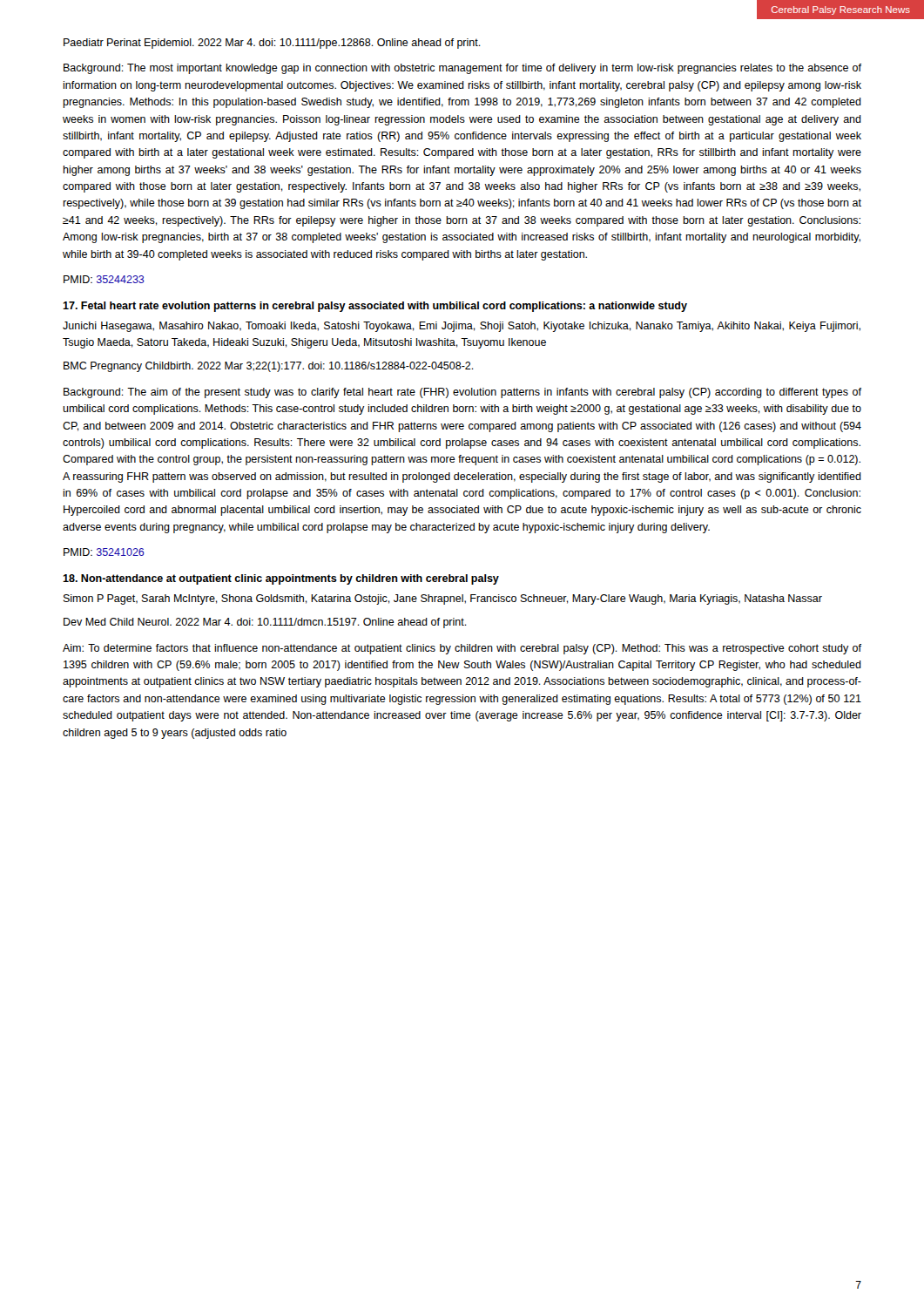Find the block on this page that starts "Simon P Paget,"
Screen dimensions: 1307x924
coord(442,598)
